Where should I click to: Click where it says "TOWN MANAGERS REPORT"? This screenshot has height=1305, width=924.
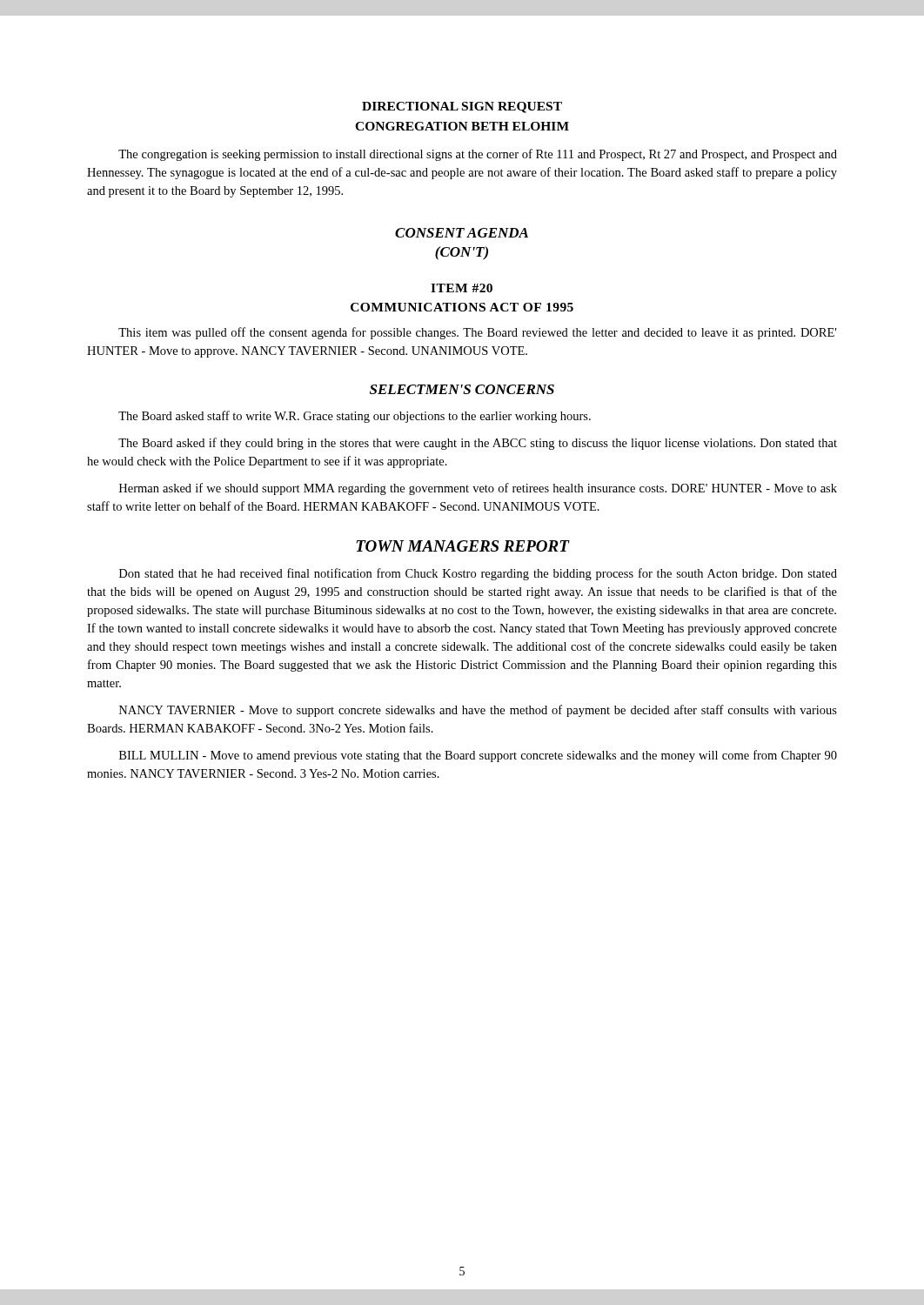[462, 546]
